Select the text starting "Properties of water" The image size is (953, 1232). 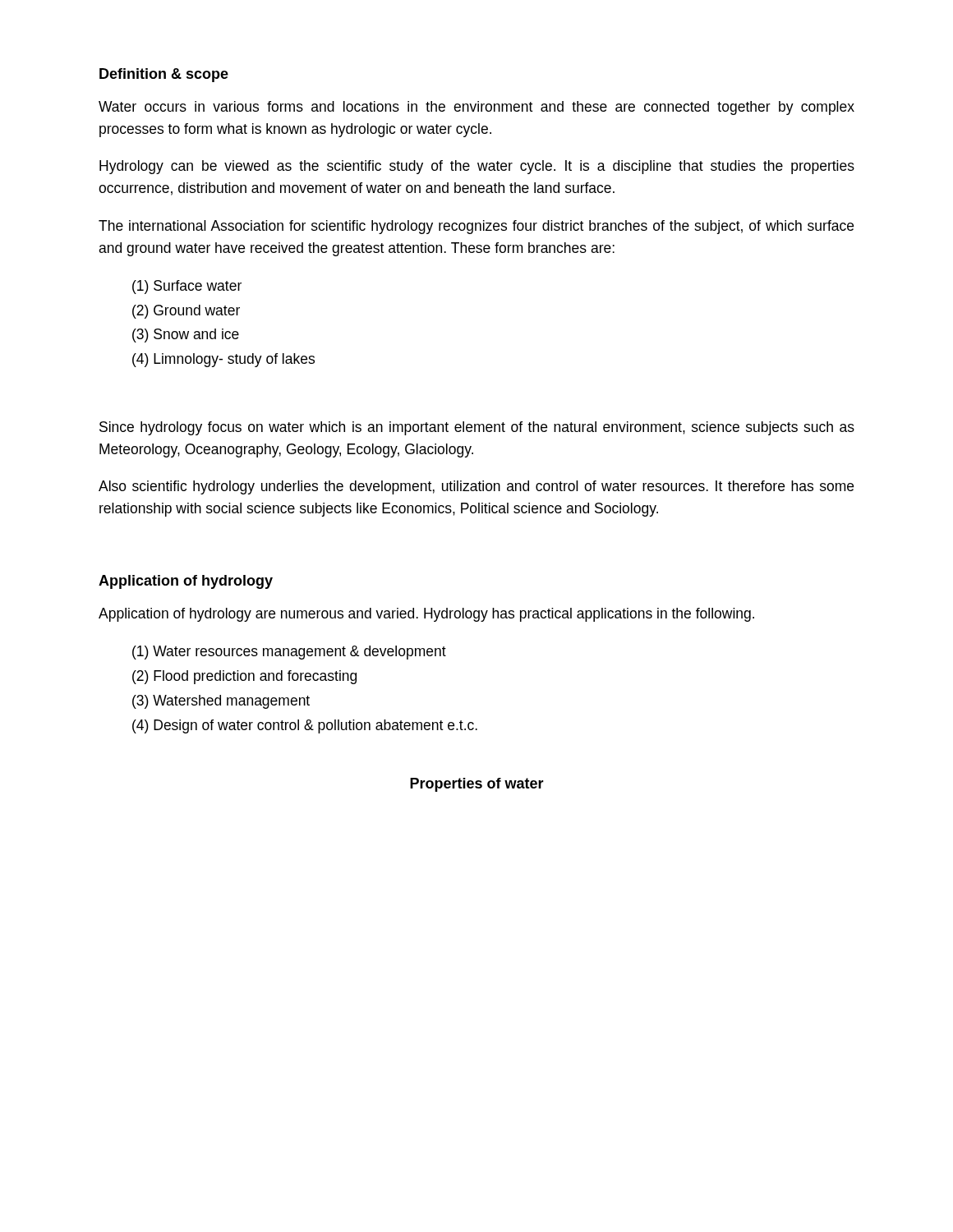[x=476, y=784]
